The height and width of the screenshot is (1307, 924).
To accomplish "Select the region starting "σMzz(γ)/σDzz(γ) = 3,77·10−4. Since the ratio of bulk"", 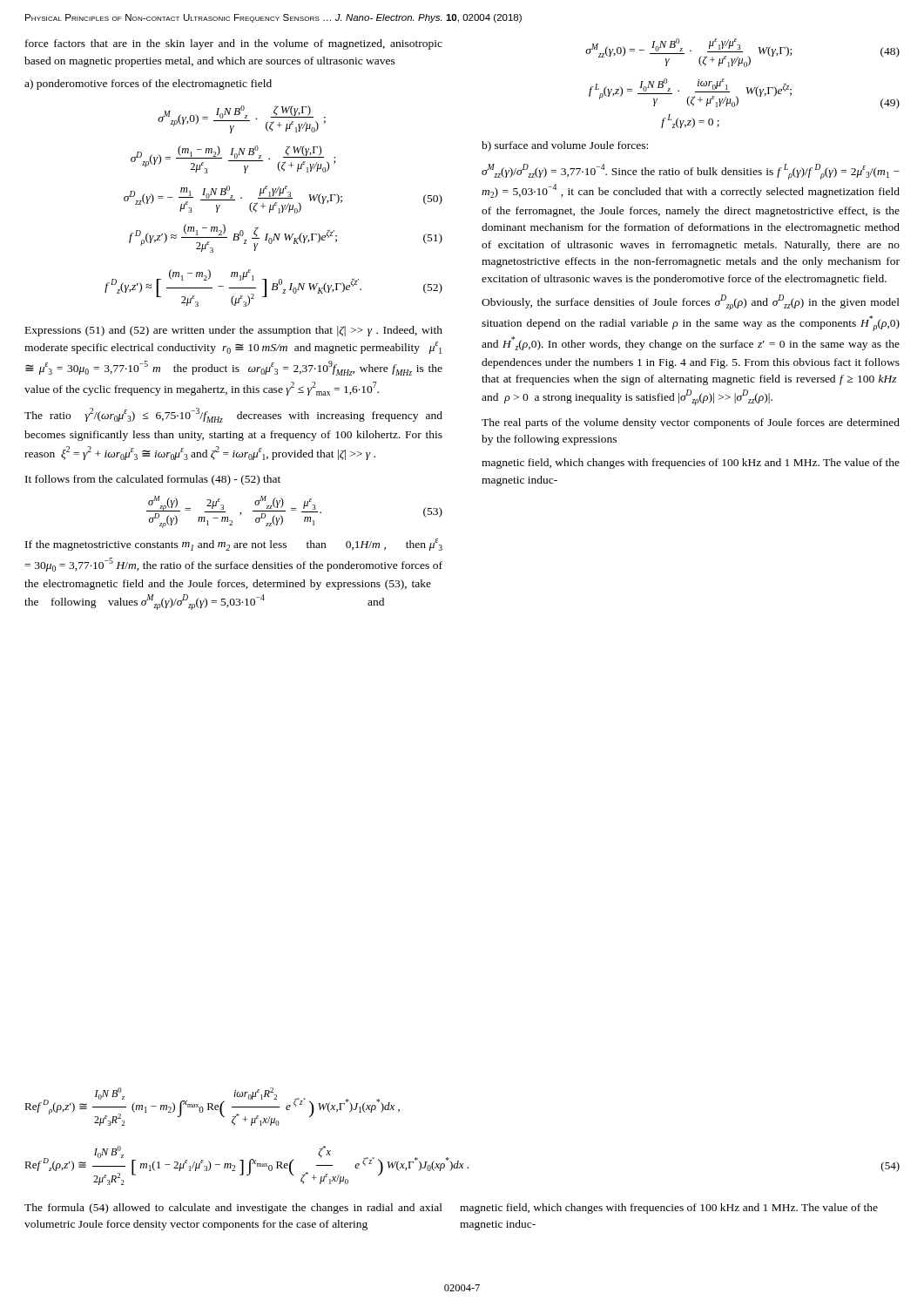I will (691, 223).
